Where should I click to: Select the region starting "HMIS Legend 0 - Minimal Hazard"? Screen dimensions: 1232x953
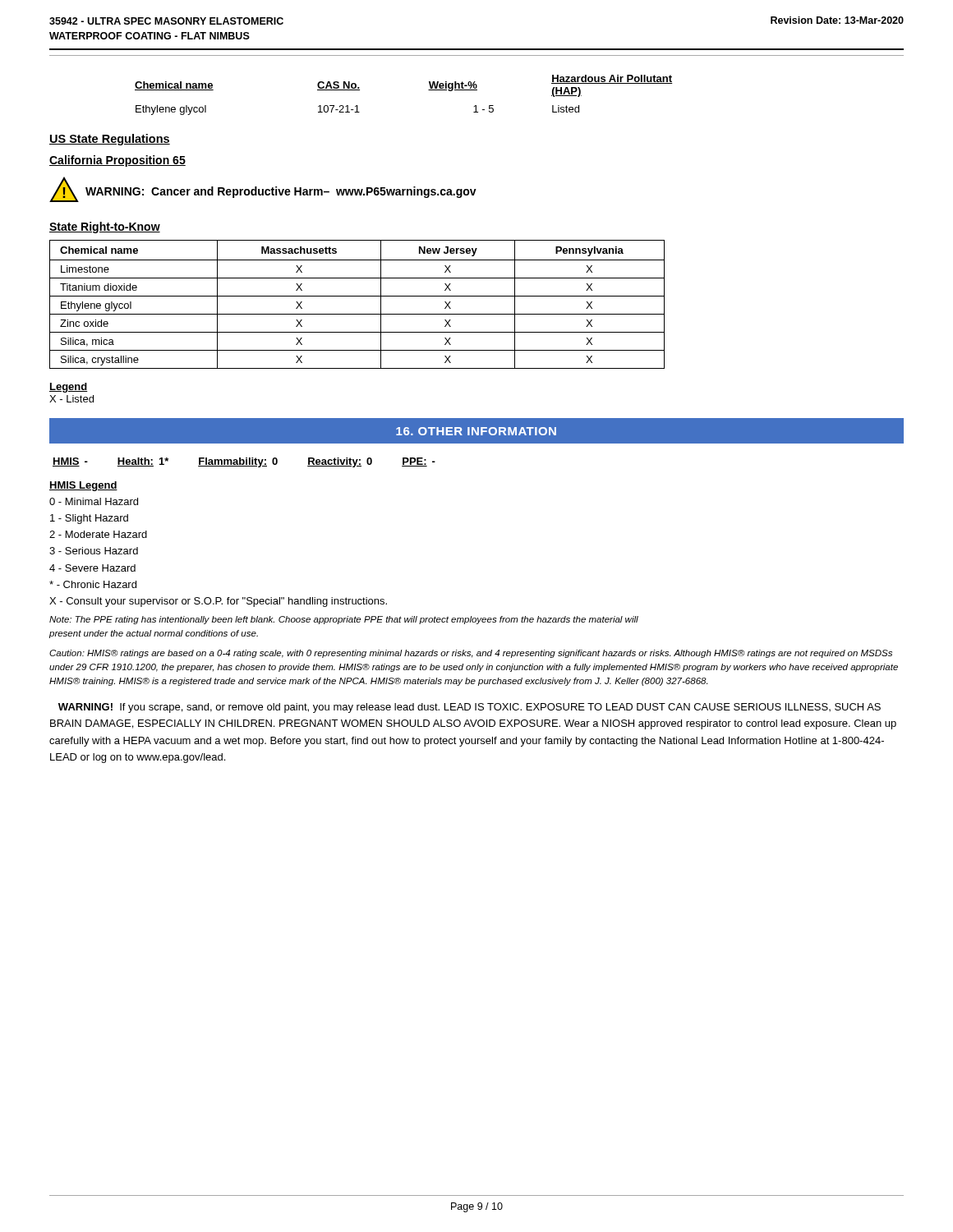pyautogui.click(x=83, y=486)
